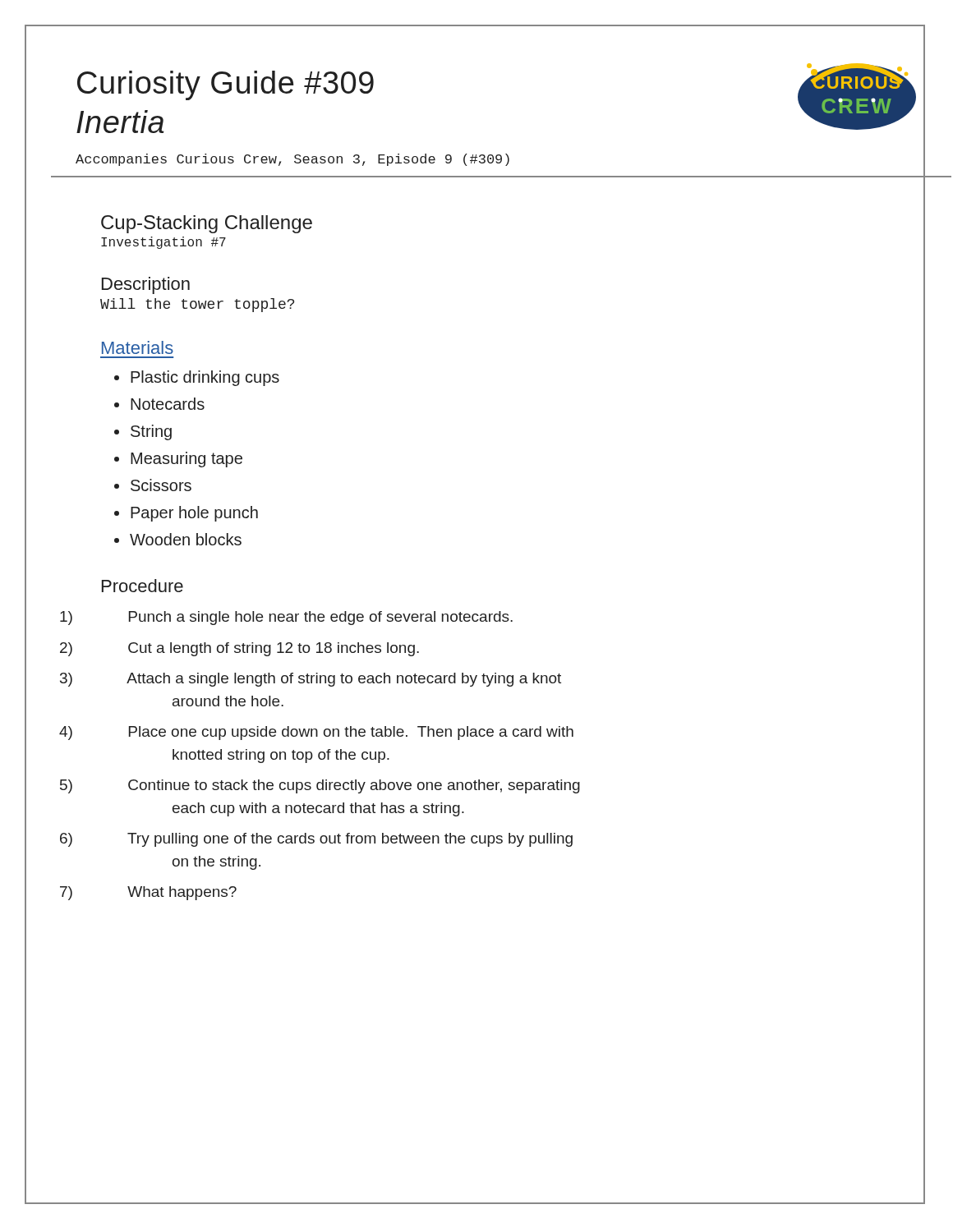Point to the element starting "2) Cut a length of string 12 to"

(x=260, y=647)
